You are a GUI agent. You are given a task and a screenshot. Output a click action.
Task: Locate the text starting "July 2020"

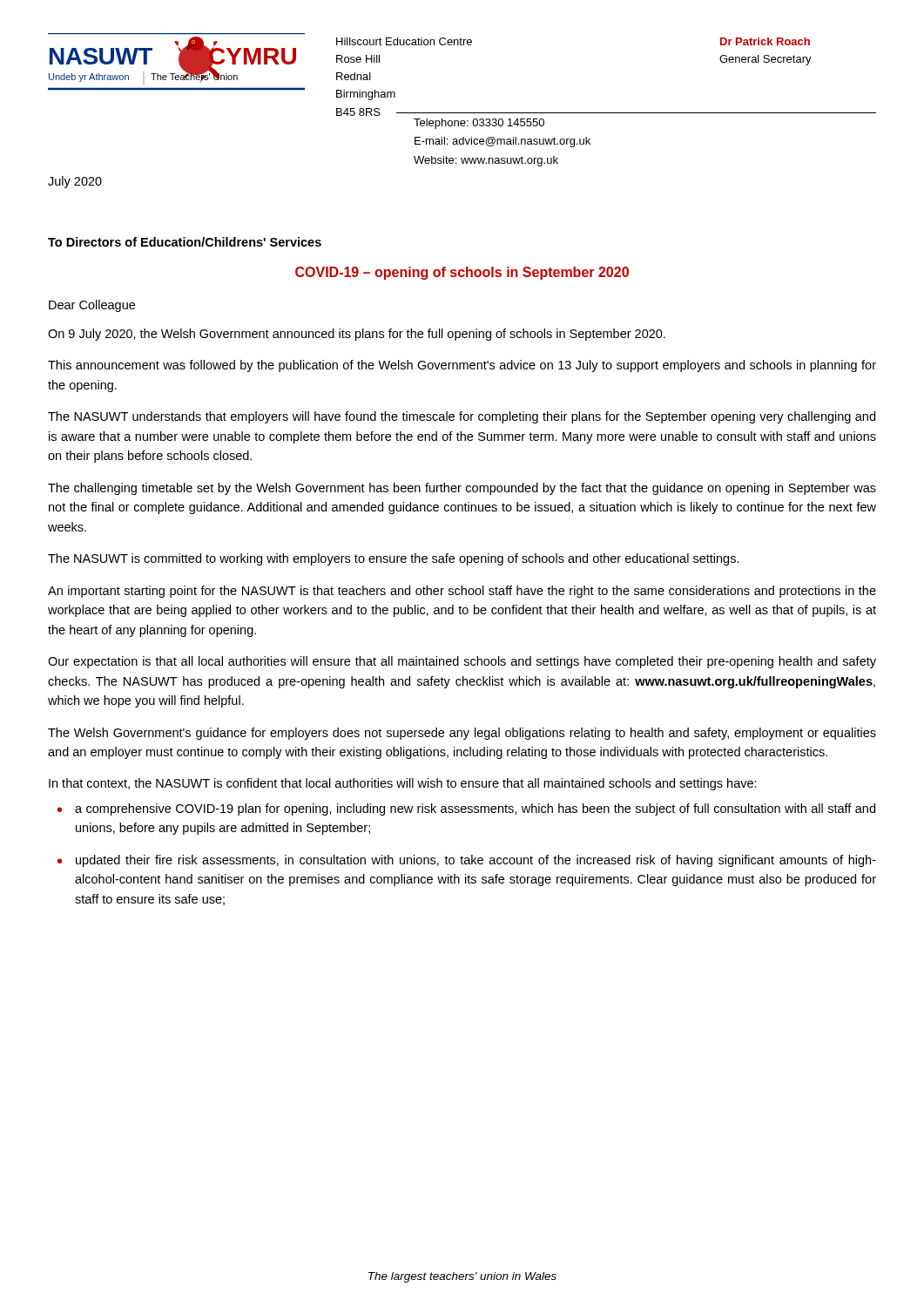[x=75, y=181]
